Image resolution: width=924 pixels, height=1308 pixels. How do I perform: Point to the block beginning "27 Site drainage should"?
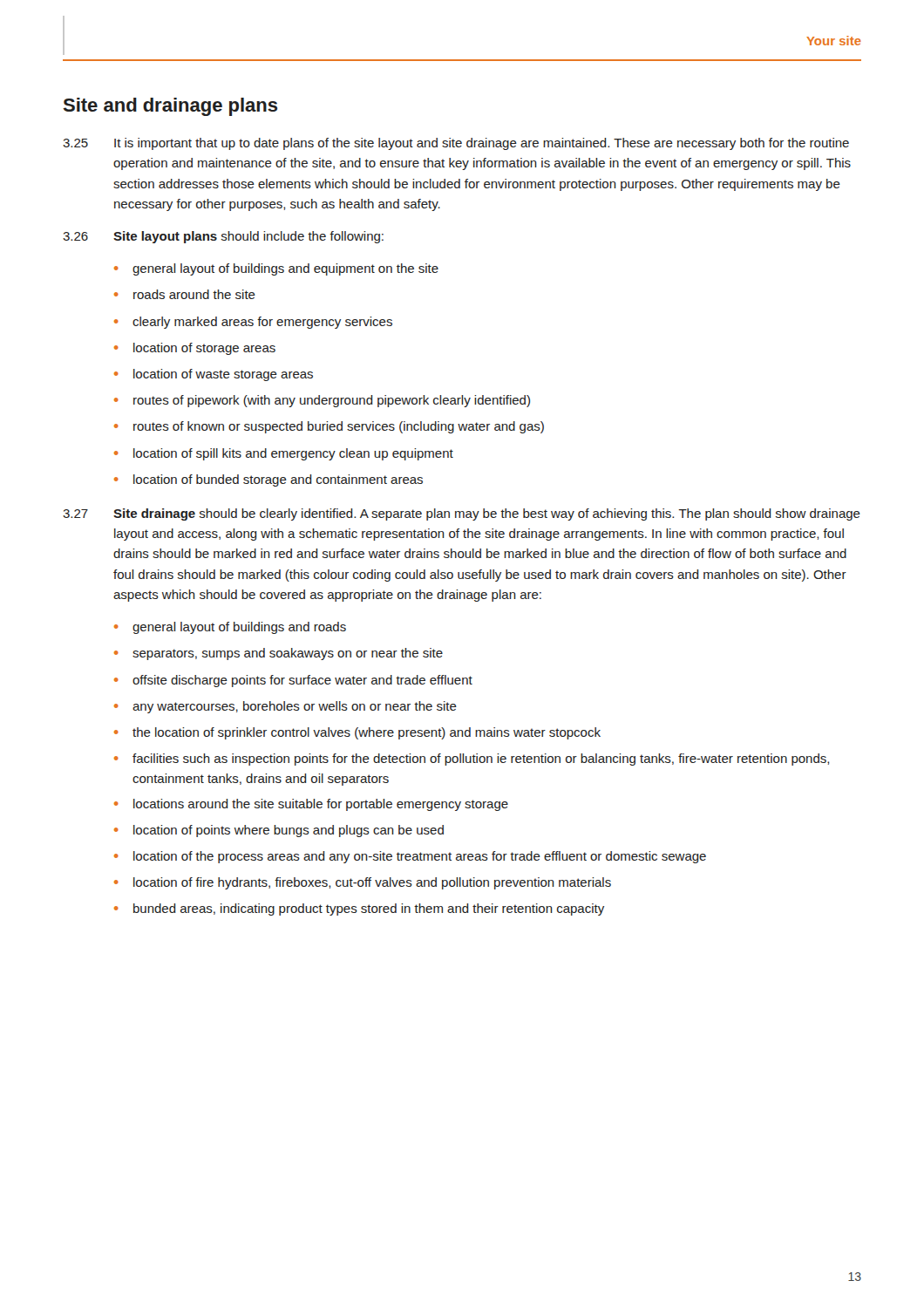[x=462, y=554]
